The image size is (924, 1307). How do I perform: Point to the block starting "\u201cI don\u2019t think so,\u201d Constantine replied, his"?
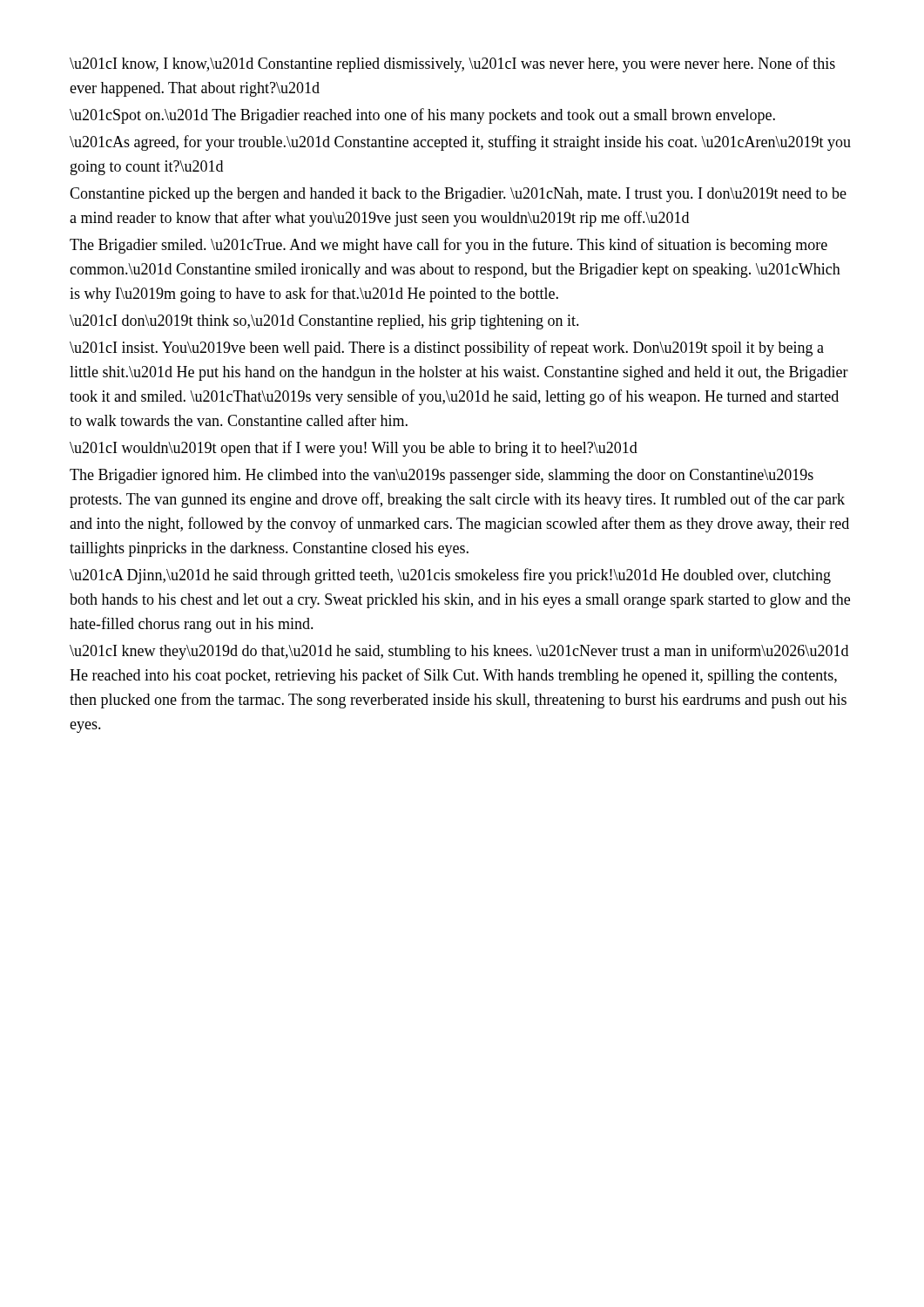pyautogui.click(x=462, y=322)
